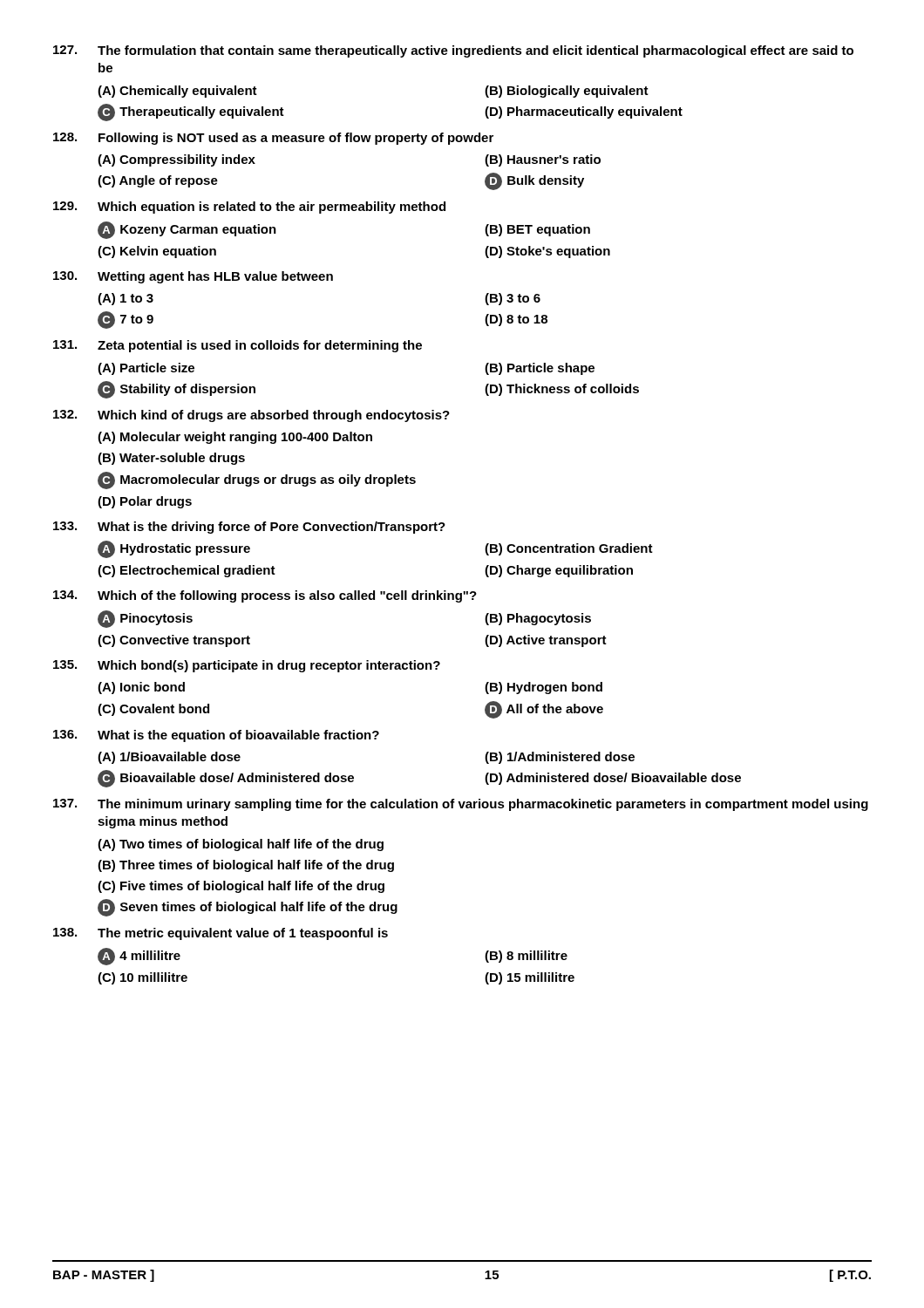Viewport: 924px width, 1308px height.
Task: Locate the block starting "138. The metric equivalent value of"
Action: coord(221,934)
